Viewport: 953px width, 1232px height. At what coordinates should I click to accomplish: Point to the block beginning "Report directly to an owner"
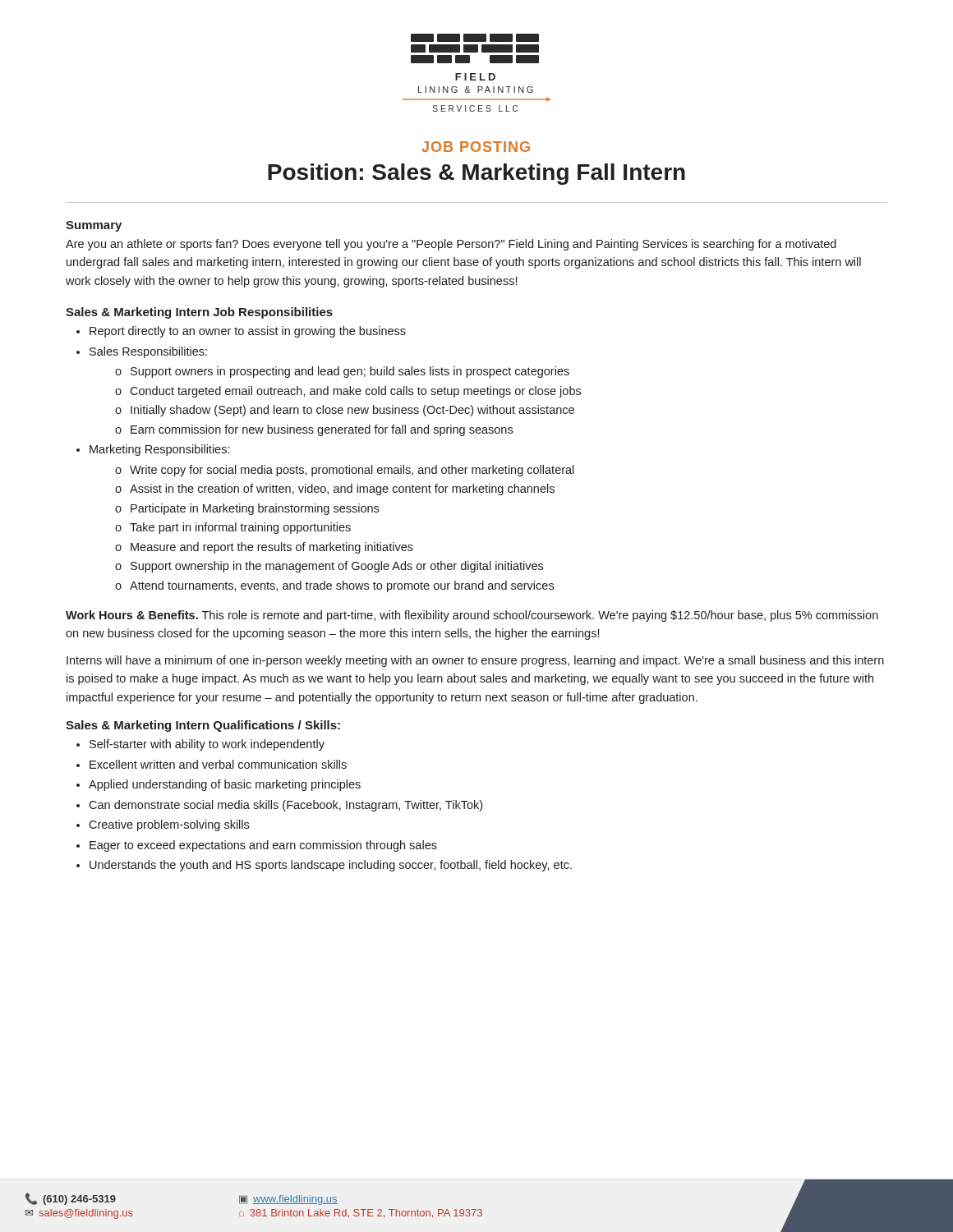tap(247, 331)
